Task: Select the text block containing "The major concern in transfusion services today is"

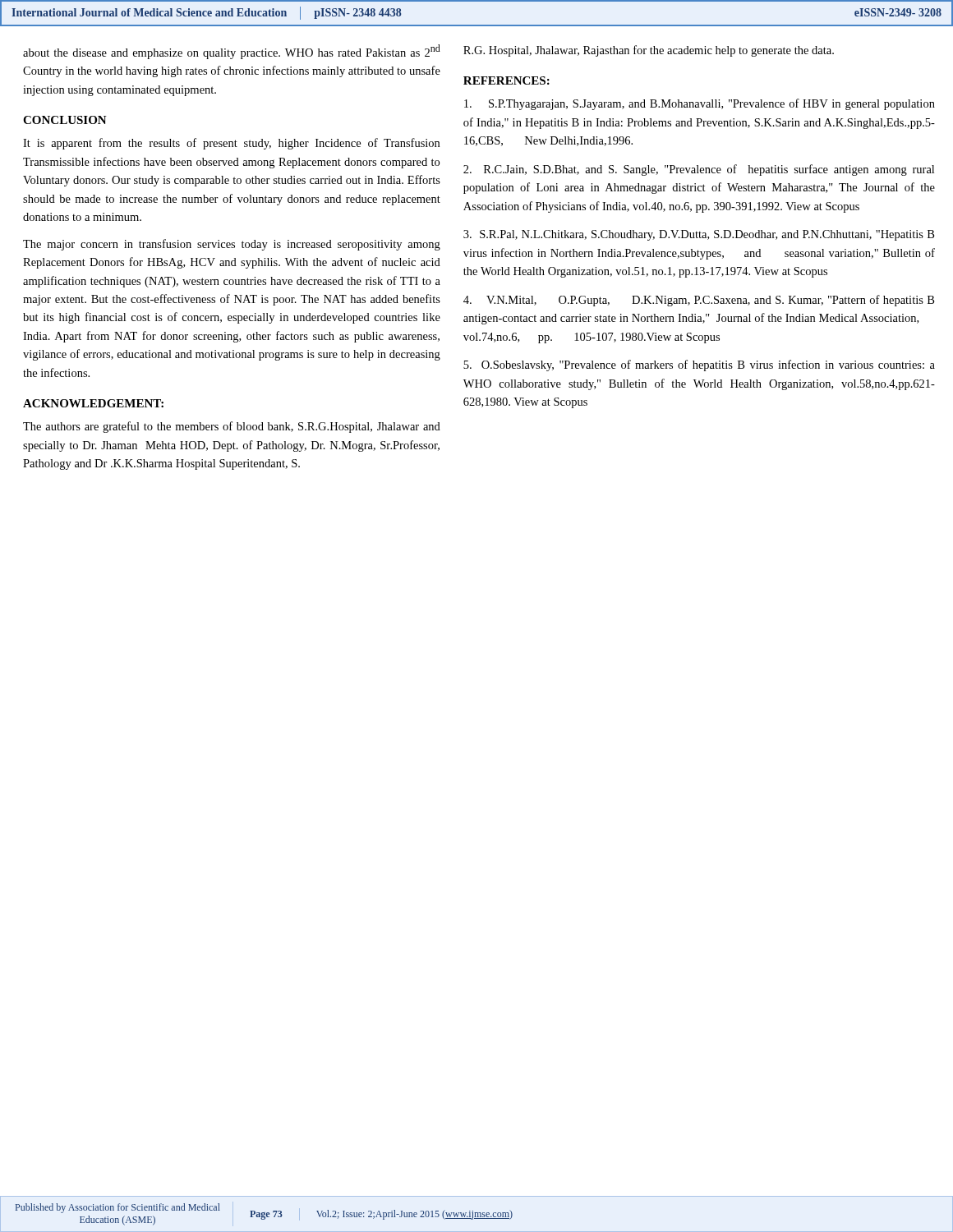Action: tap(232, 308)
